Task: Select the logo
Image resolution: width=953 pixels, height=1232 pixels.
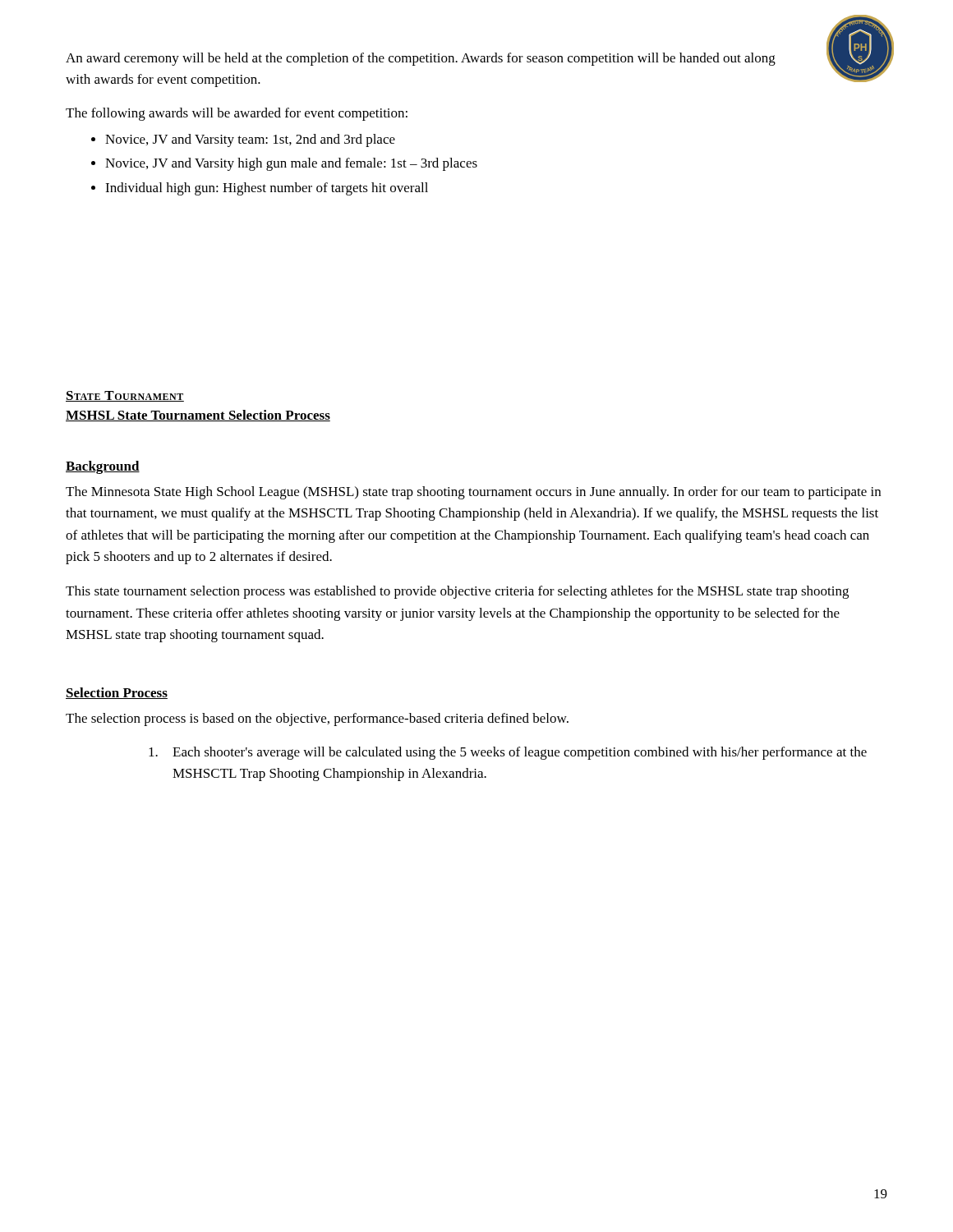Action: [860, 48]
